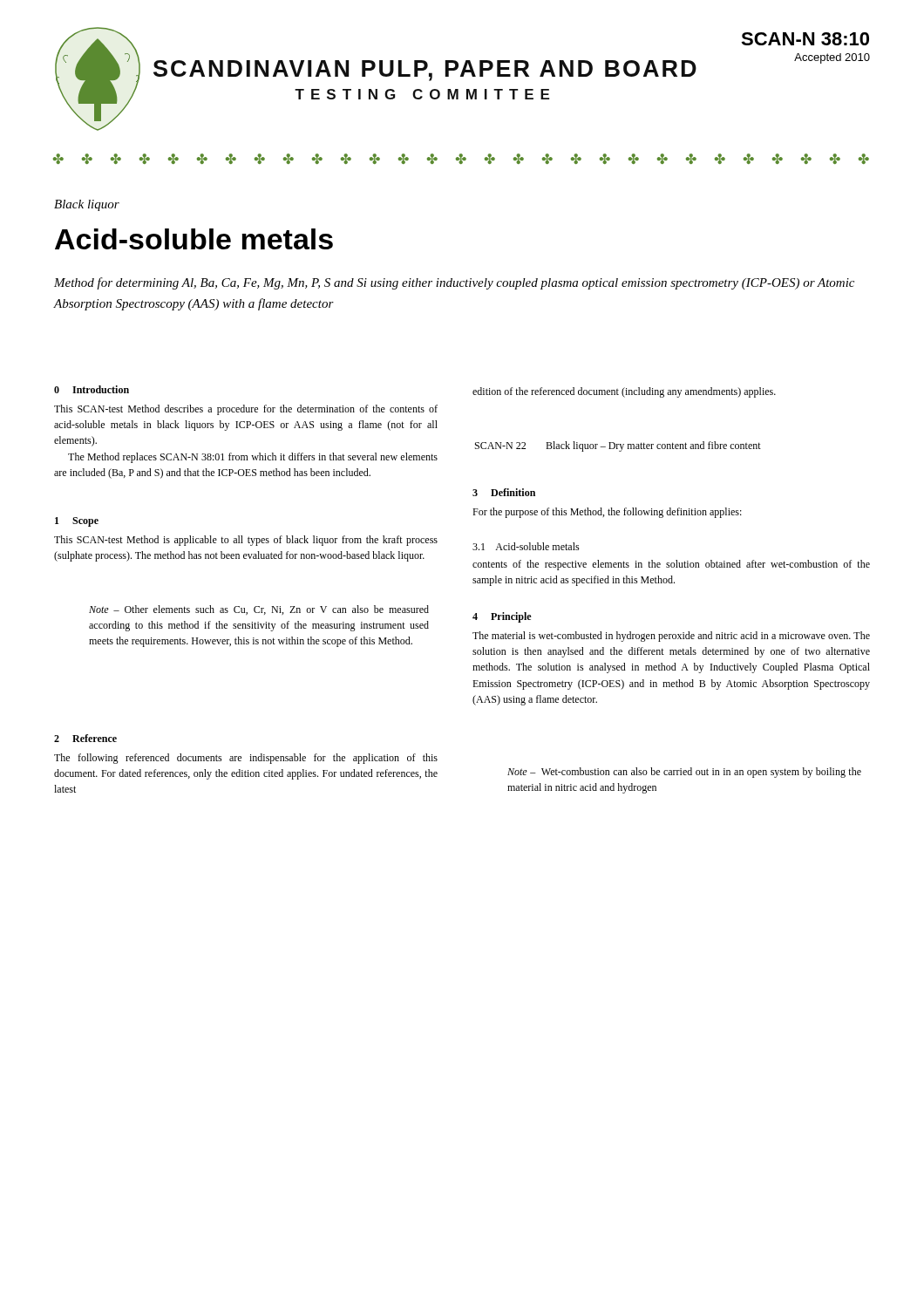This screenshot has height=1308, width=924.
Task: Click on the title that says "Black liquor"
Action: pos(87,204)
